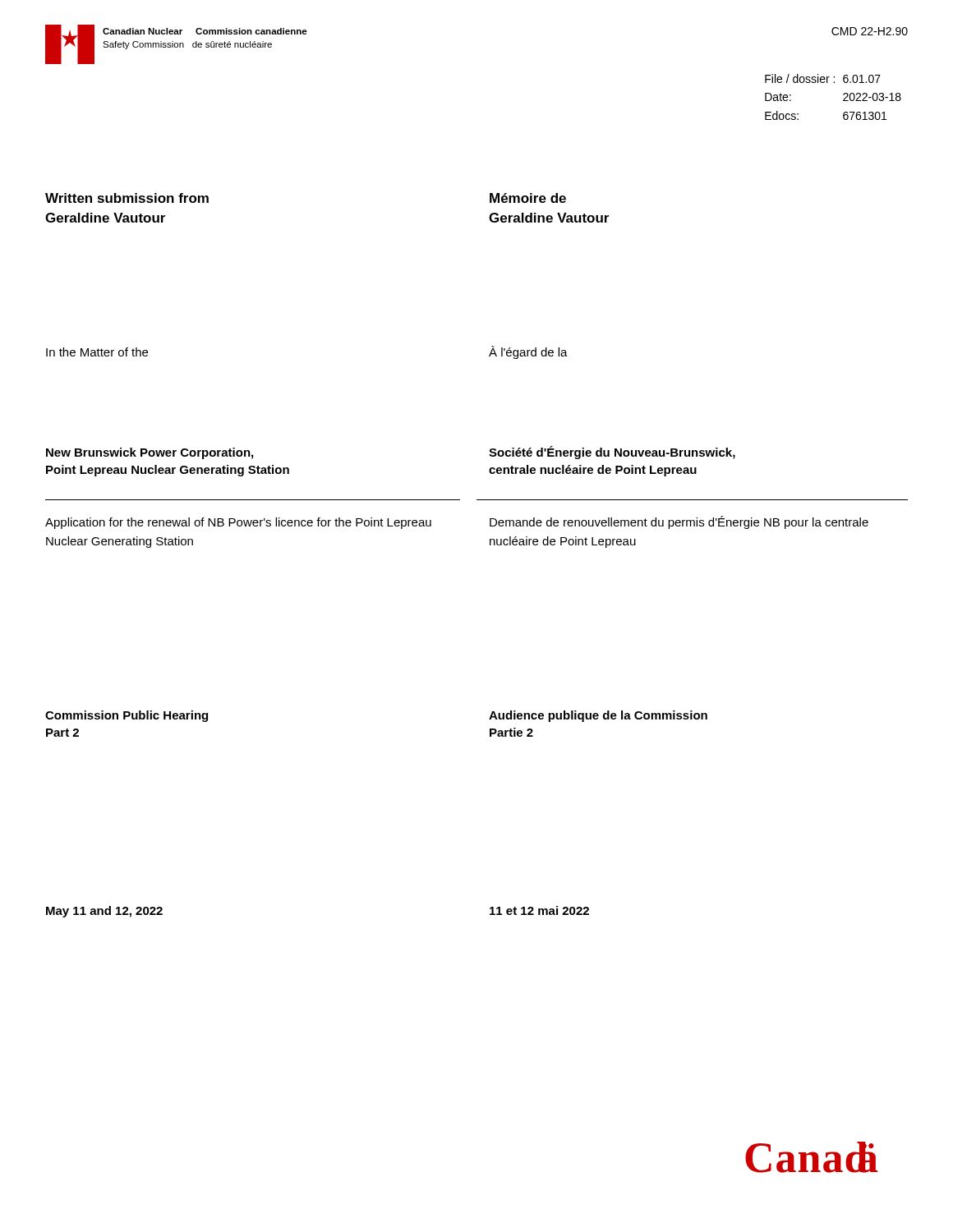Viewport: 953px width, 1232px height.
Task: Find the text block that reads "Application for the renewal of NB"
Action: coord(238,531)
